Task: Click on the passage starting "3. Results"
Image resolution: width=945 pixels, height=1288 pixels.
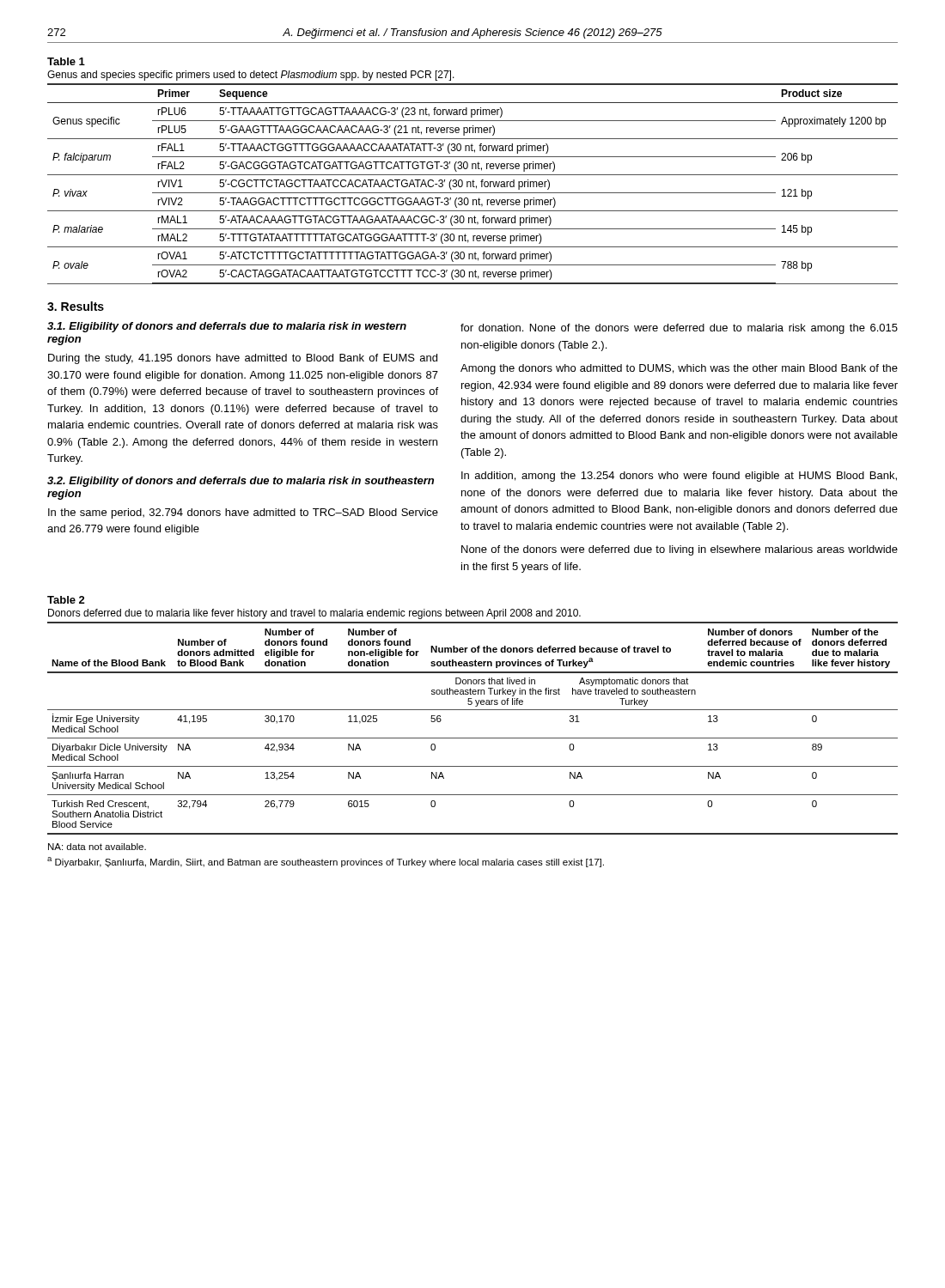Action: (76, 307)
